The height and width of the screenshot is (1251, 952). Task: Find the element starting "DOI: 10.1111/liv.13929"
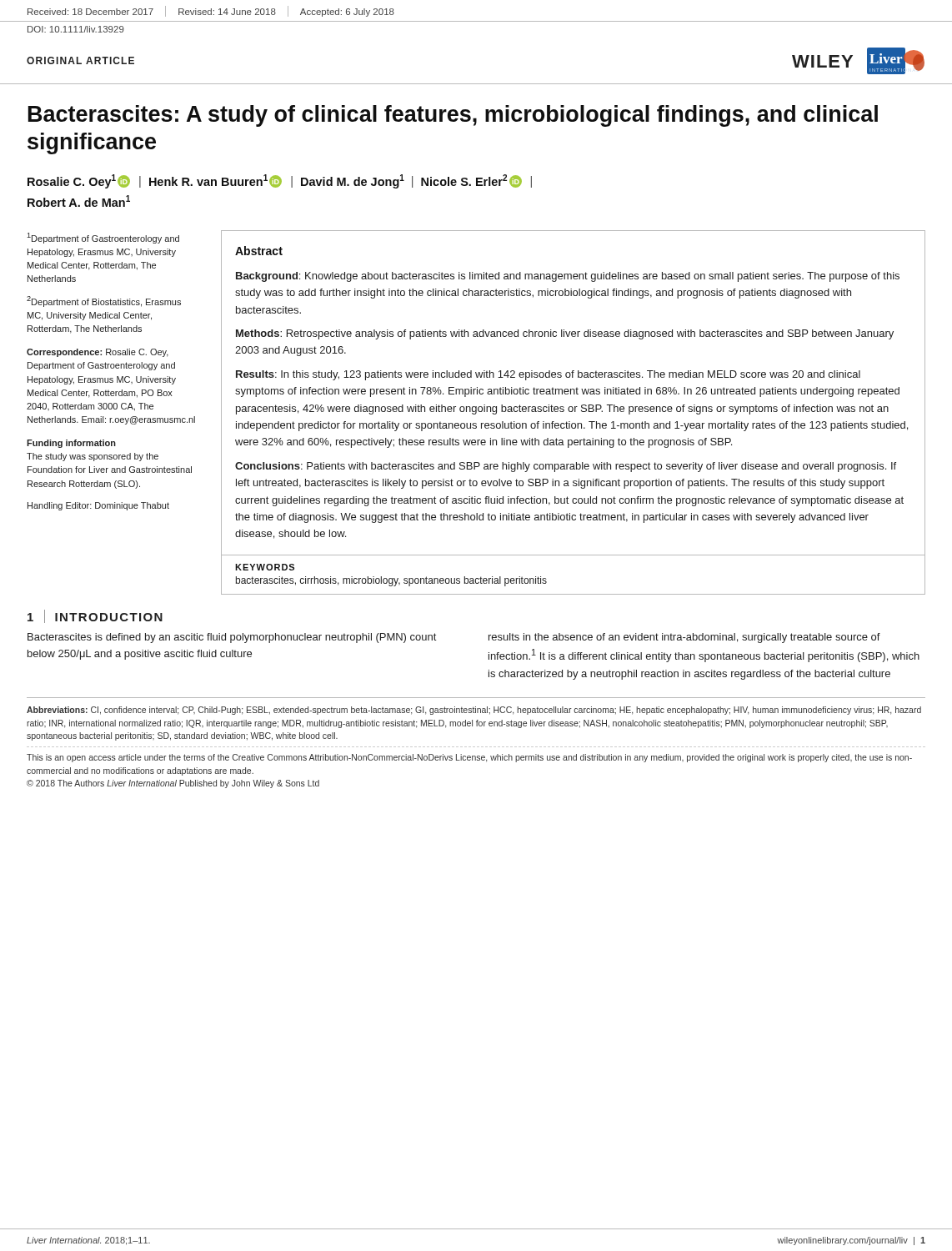(x=75, y=29)
